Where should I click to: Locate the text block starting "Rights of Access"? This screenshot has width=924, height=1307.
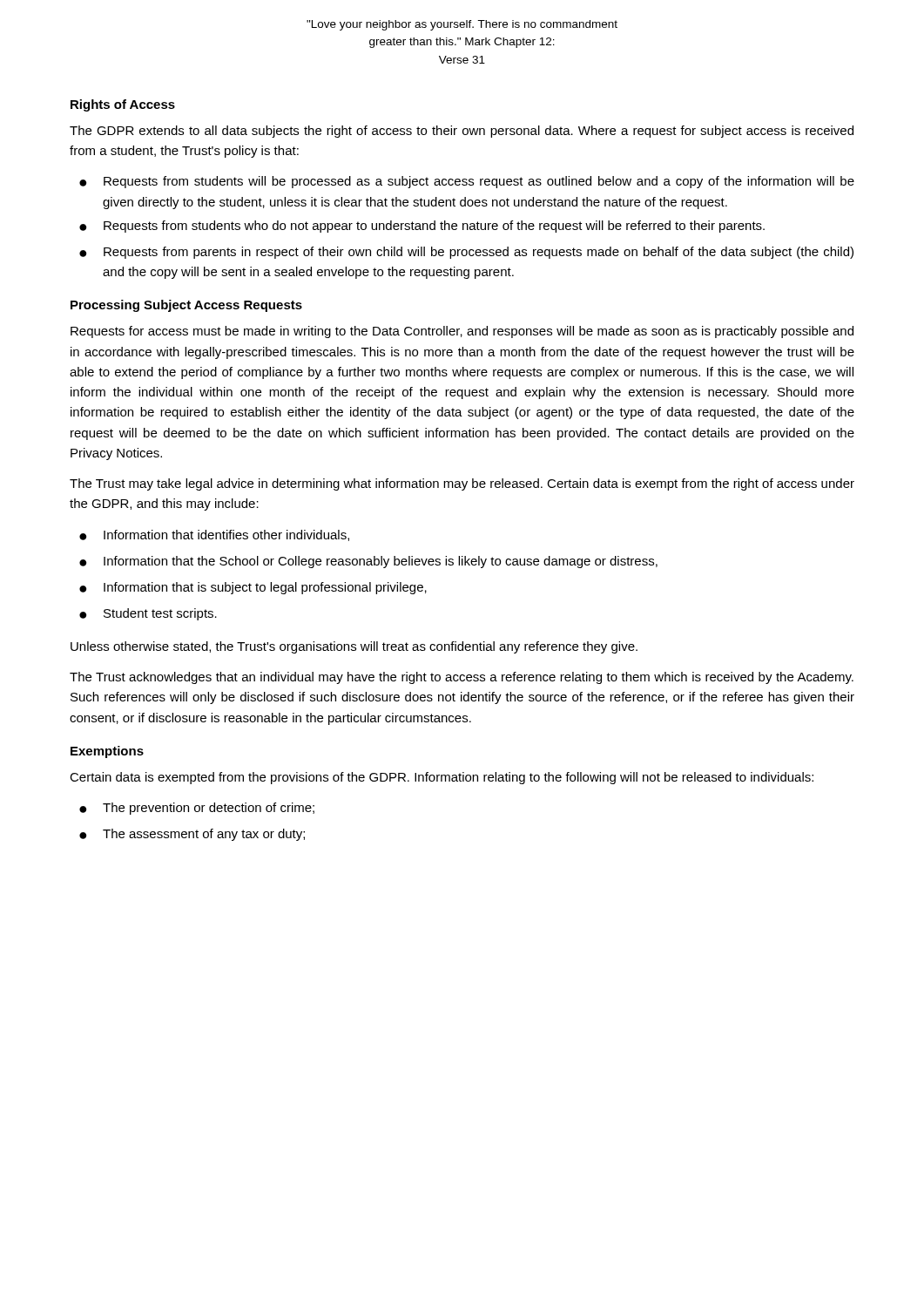pyautogui.click(x=122, y=104)
